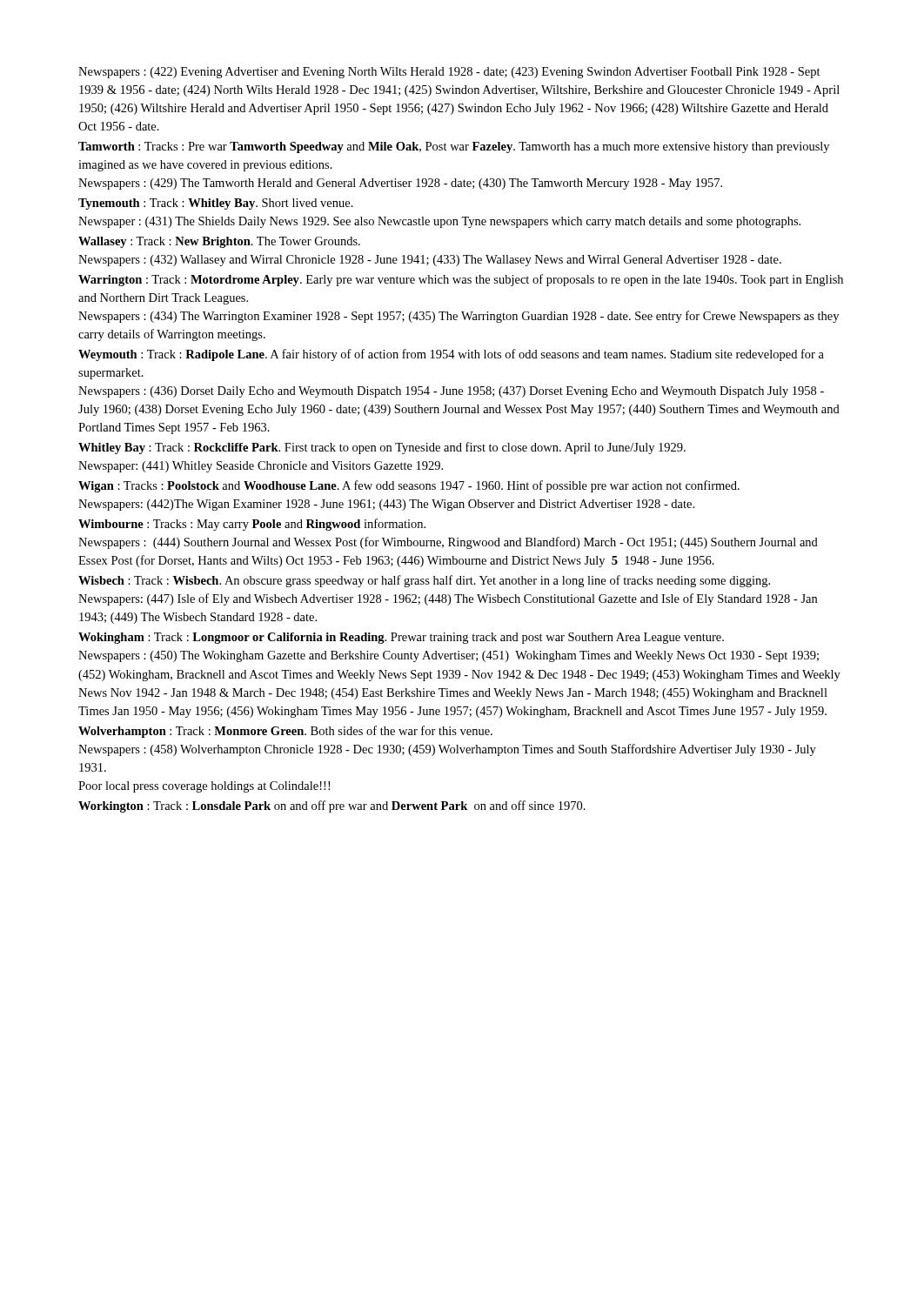Navigate to the text starting "Wallasey : Track : New Brighton. The"

(430, 250)
